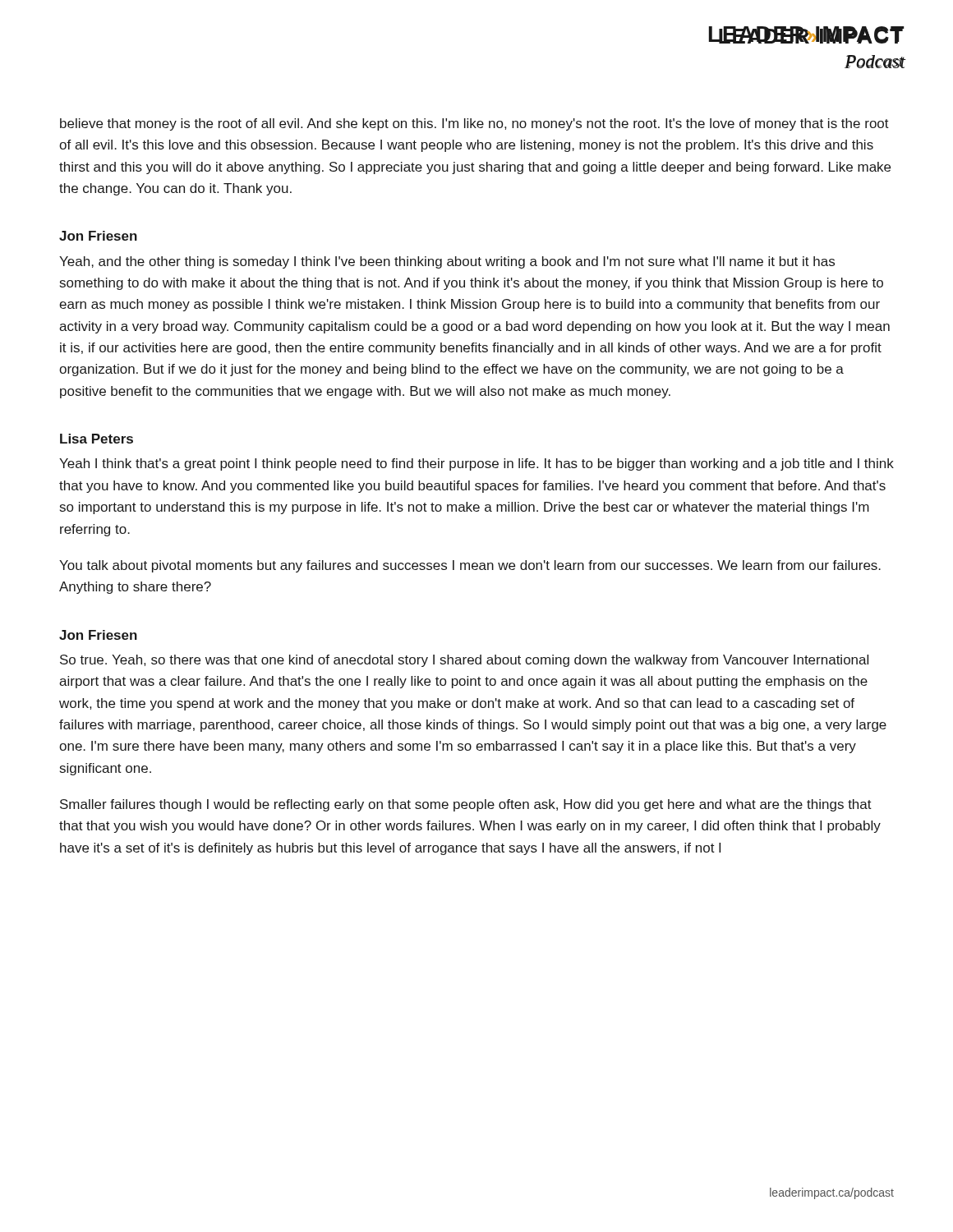Locate the block of text that opens with "believe that money is"
This screenshot has width=953, height=1232.
(475, 156)
